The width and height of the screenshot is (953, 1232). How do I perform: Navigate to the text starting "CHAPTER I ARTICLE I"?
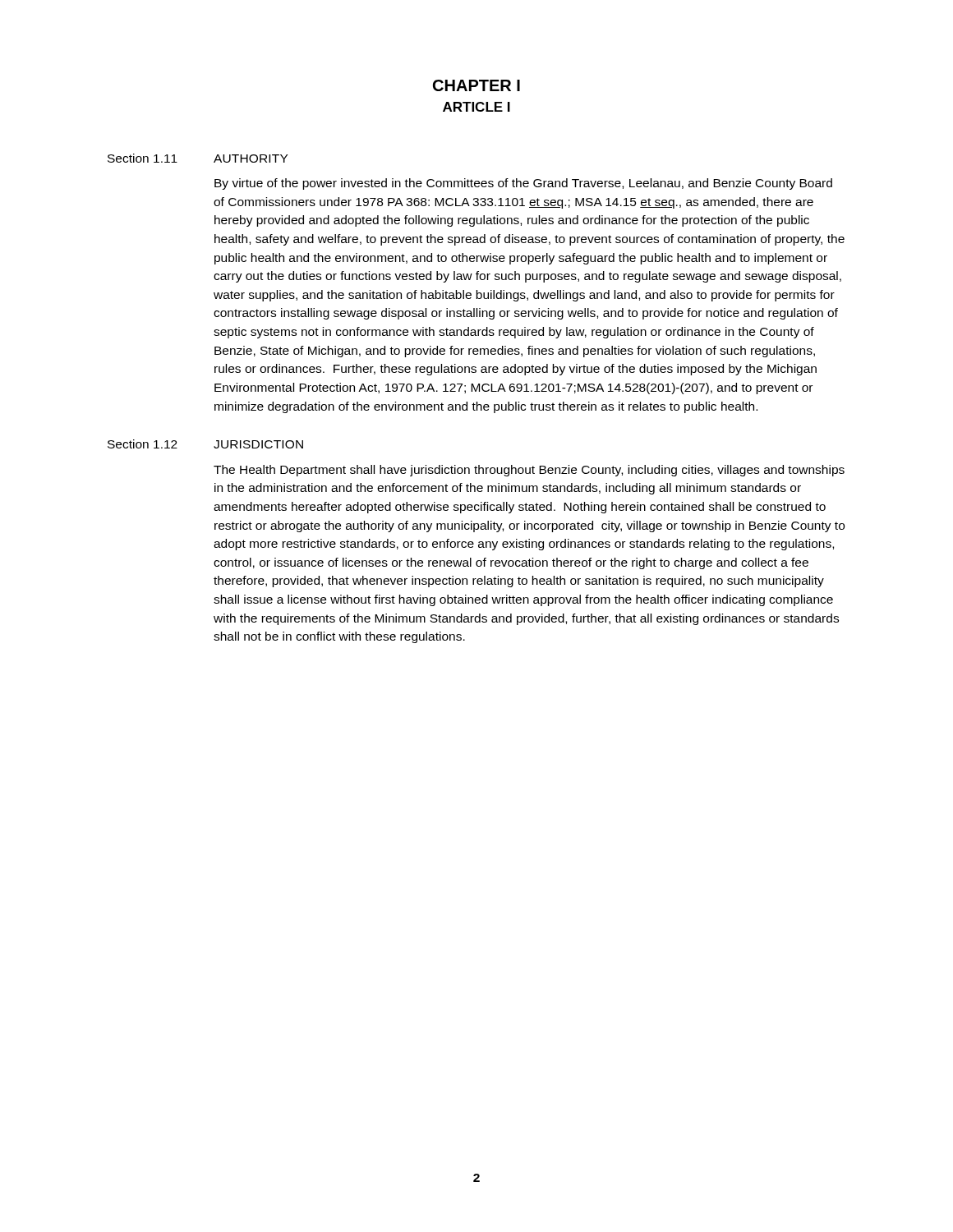[476, 96]
